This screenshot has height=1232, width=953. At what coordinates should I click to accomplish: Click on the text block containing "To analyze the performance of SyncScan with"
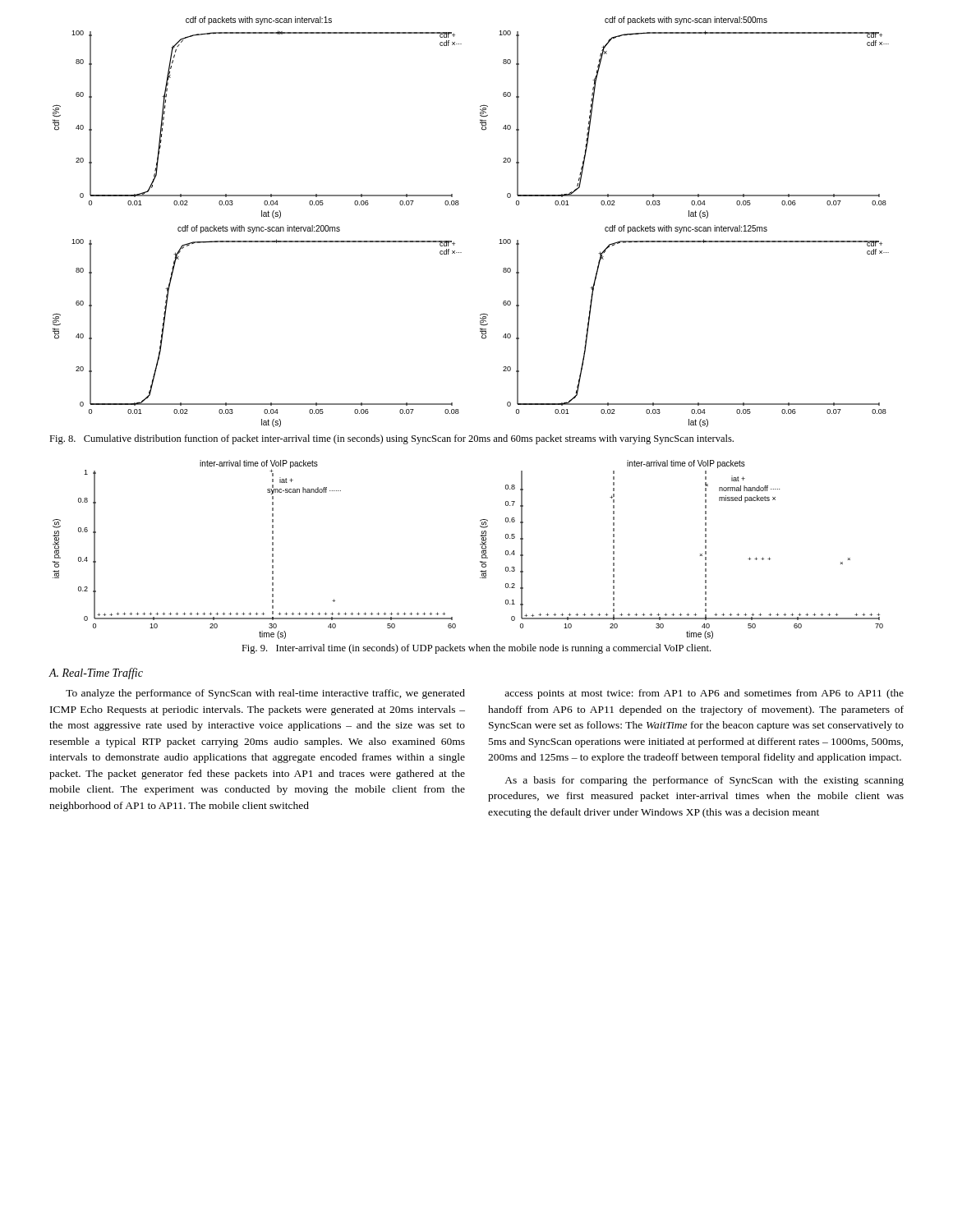[x=257, y=749]
